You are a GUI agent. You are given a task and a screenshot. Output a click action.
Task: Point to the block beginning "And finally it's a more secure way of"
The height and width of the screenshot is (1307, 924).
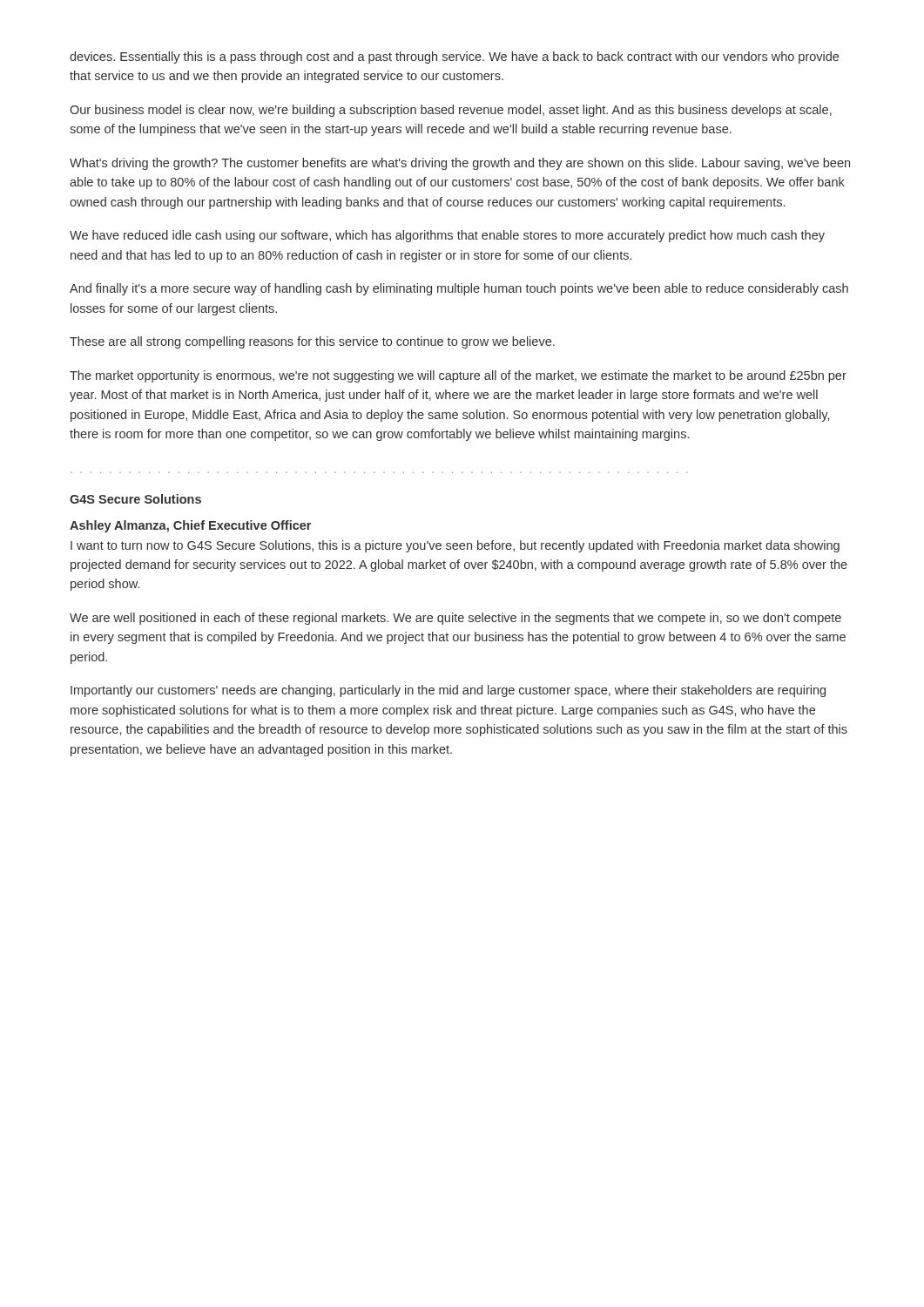(459, 298)
